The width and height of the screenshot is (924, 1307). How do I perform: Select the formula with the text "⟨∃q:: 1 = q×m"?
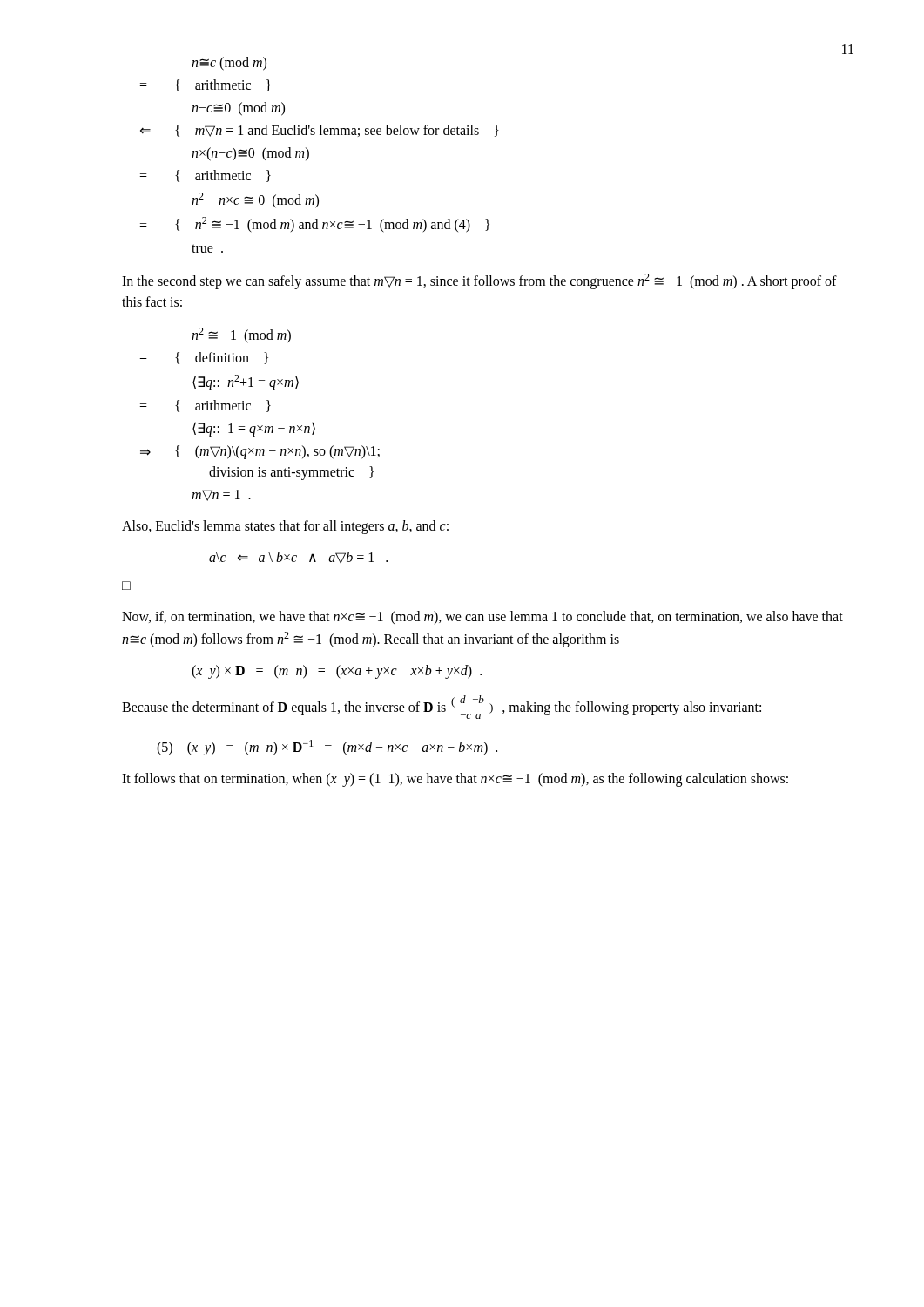(x=254, y=428)
